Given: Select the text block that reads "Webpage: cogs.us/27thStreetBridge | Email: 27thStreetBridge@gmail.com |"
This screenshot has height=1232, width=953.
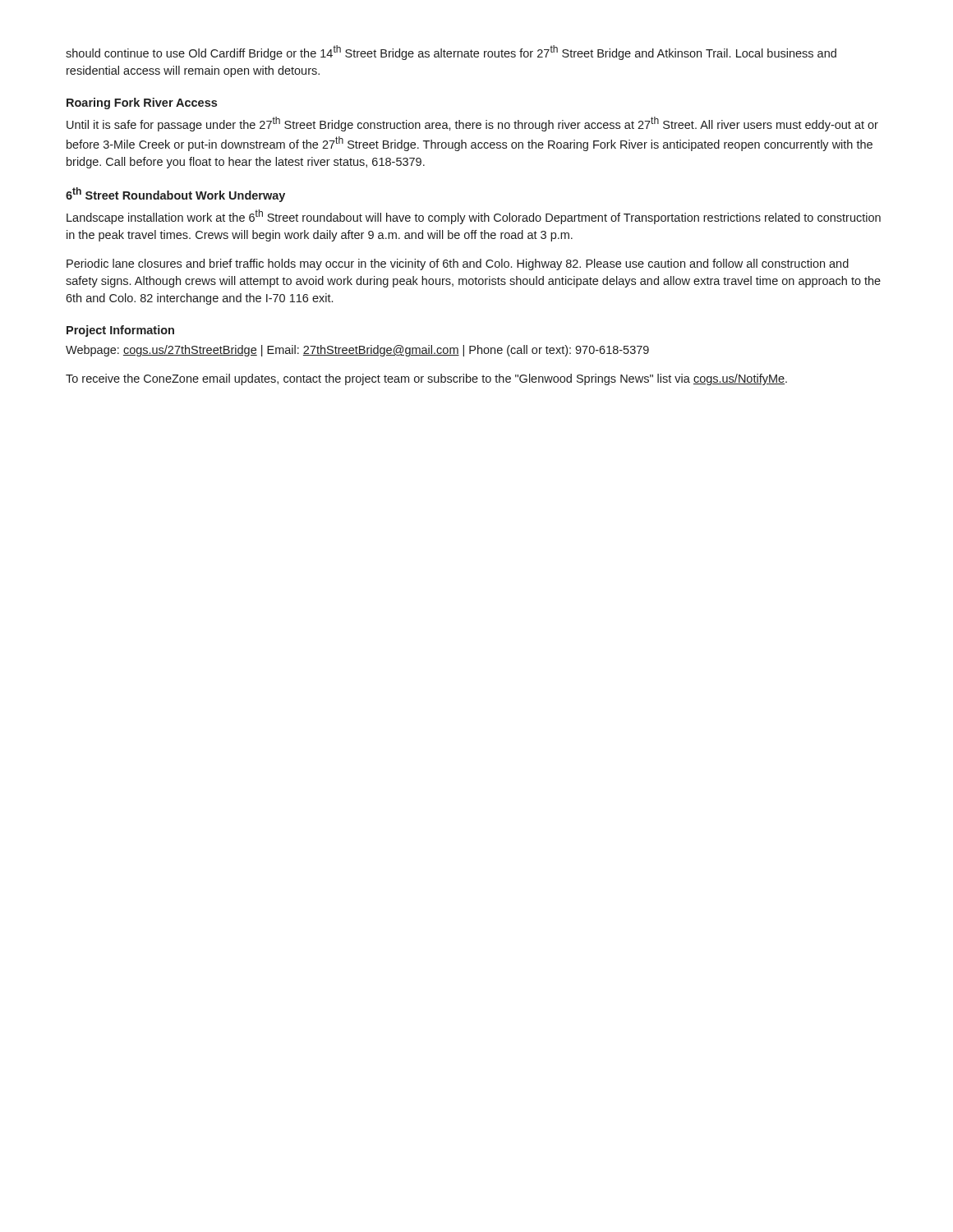Looking at the screenshot, I should [358, 350].
